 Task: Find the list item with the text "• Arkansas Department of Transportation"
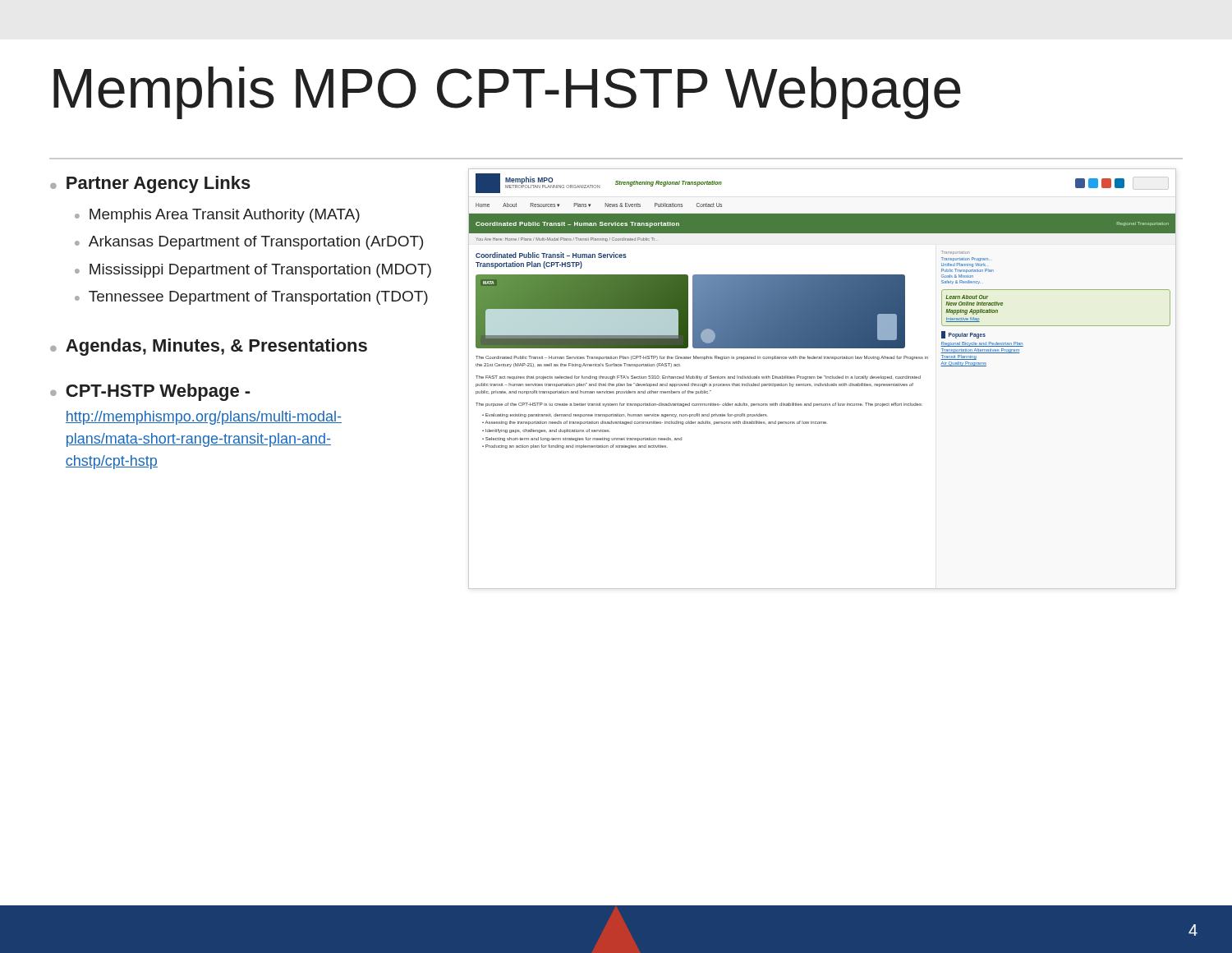pos(249,244)
